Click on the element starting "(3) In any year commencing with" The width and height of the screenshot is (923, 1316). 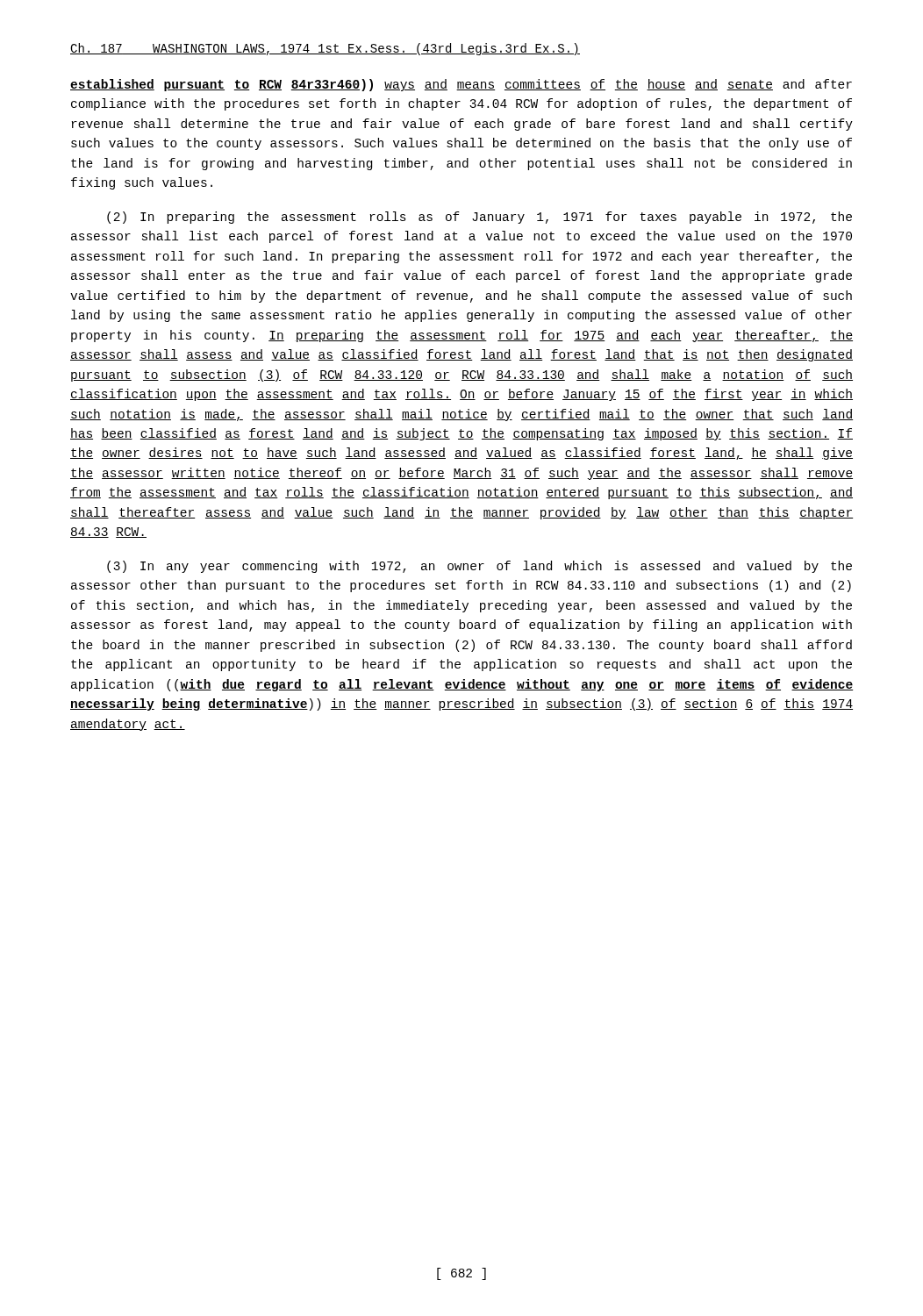462,645
